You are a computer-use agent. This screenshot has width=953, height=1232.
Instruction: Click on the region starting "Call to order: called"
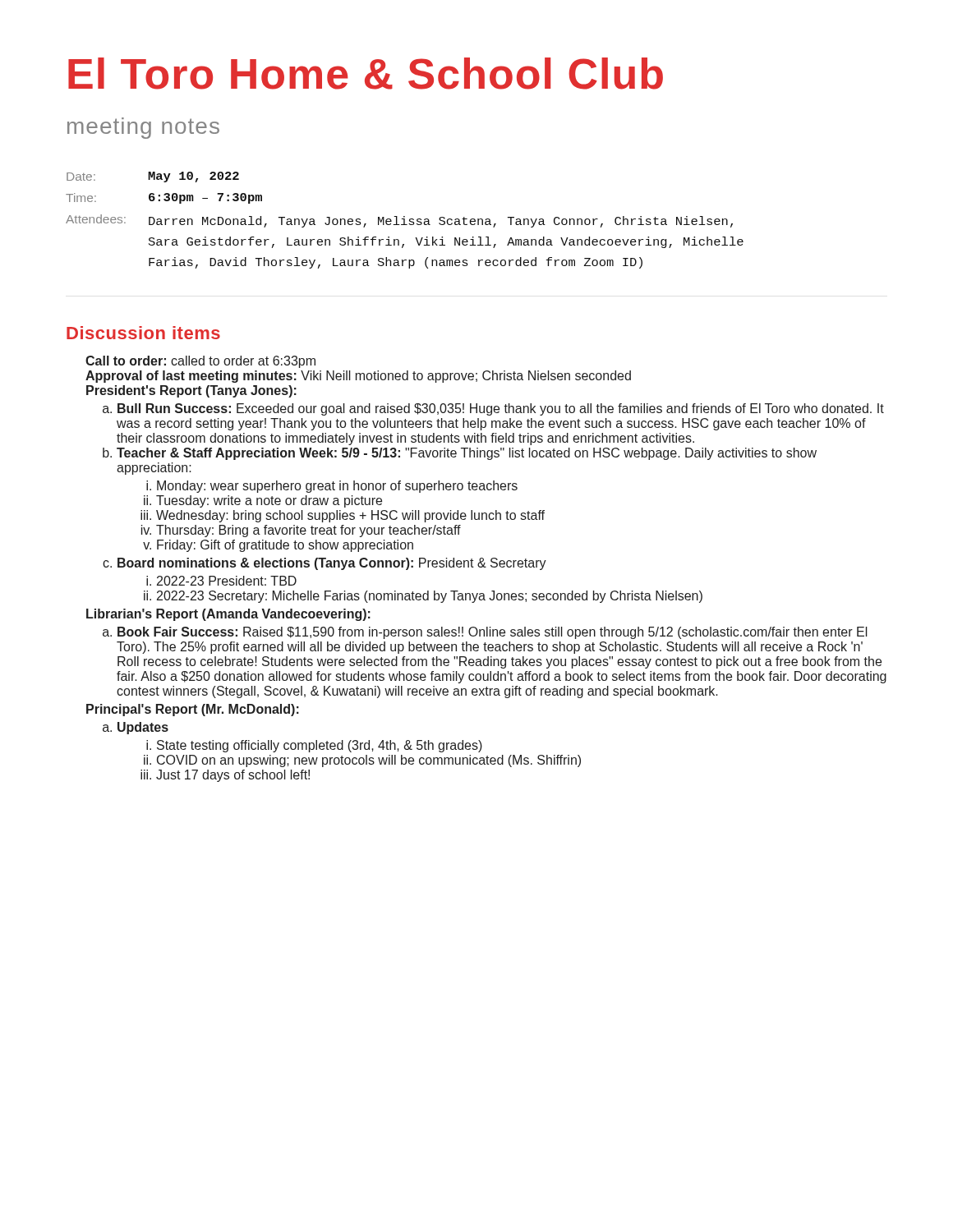tap(486, 362)
